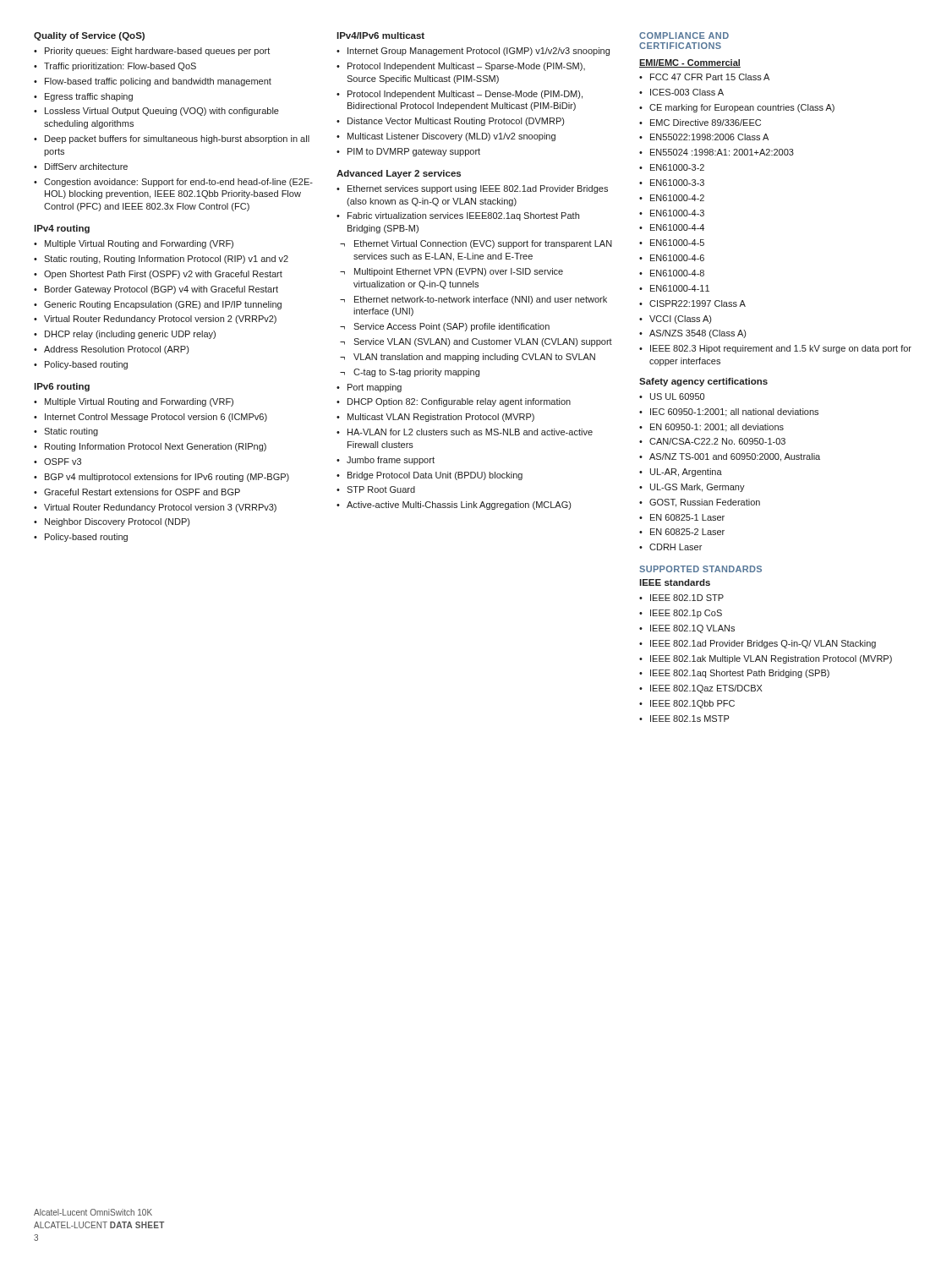Click where it says "DiffServ architecture"
Viewport: 952px width, 1268px height.
(86, 166)
